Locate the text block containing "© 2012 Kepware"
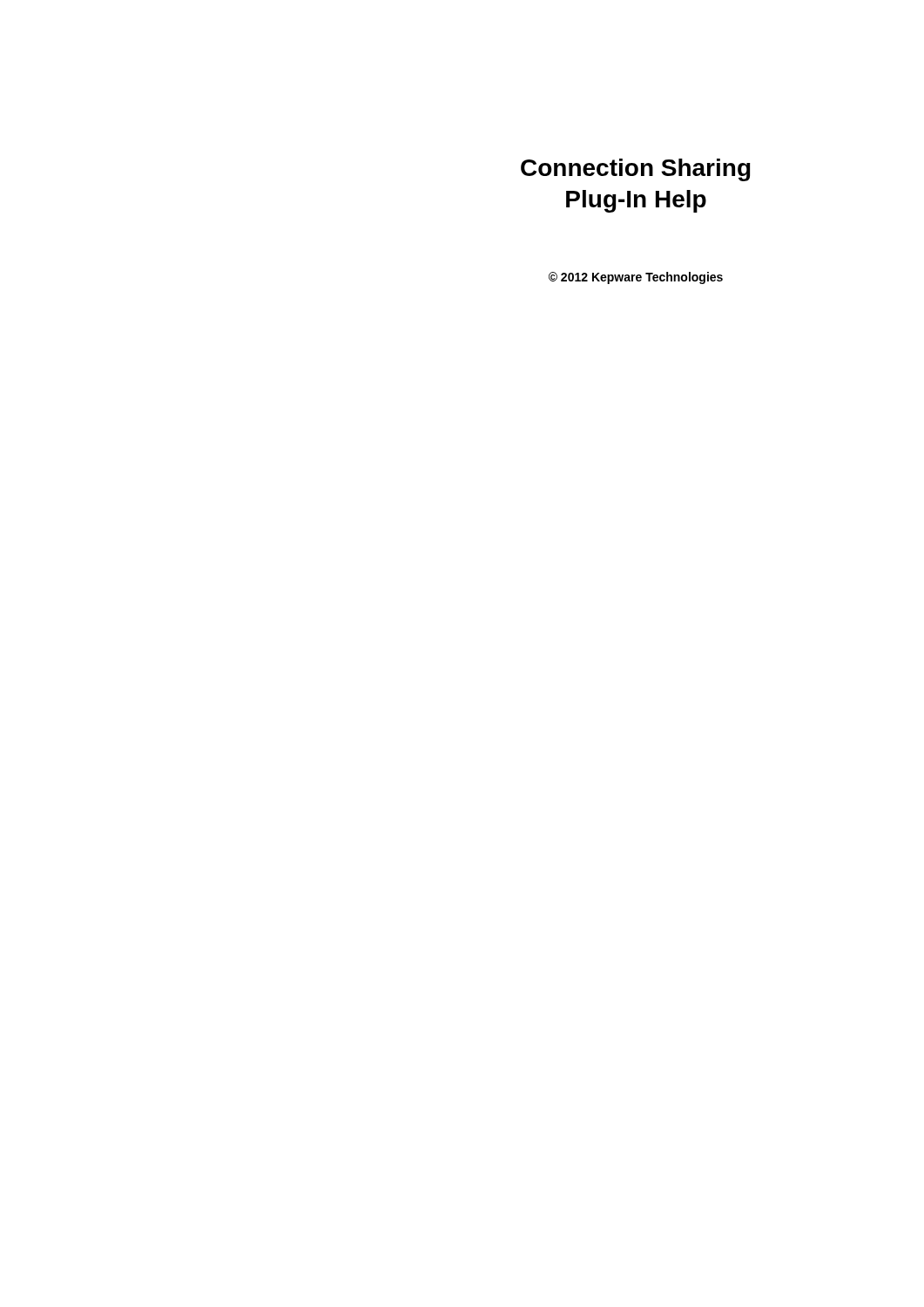The width and height of the screenshot is (924, 1307). coord(636,277)
